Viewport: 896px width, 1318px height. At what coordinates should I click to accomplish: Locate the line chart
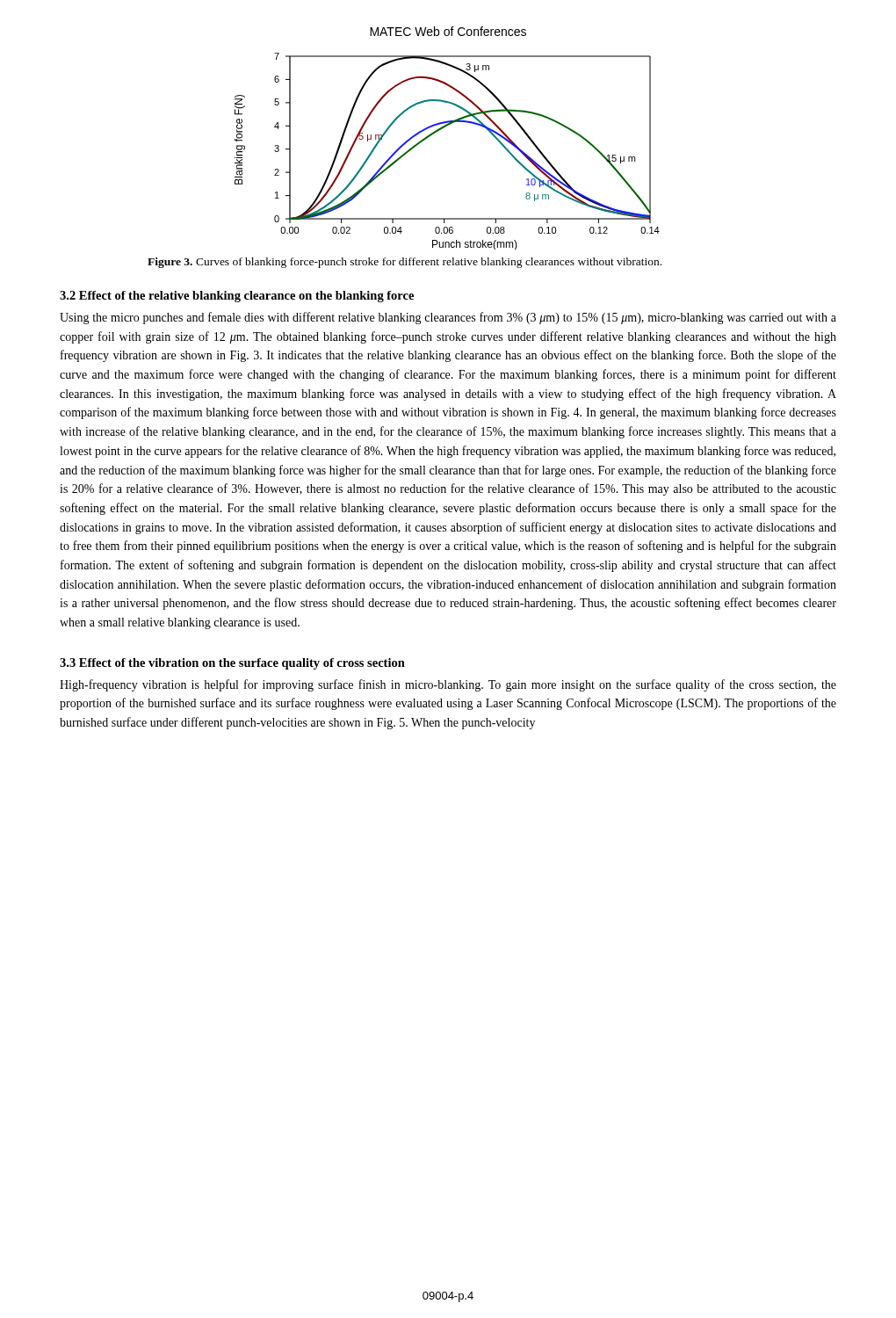(448, 148)
